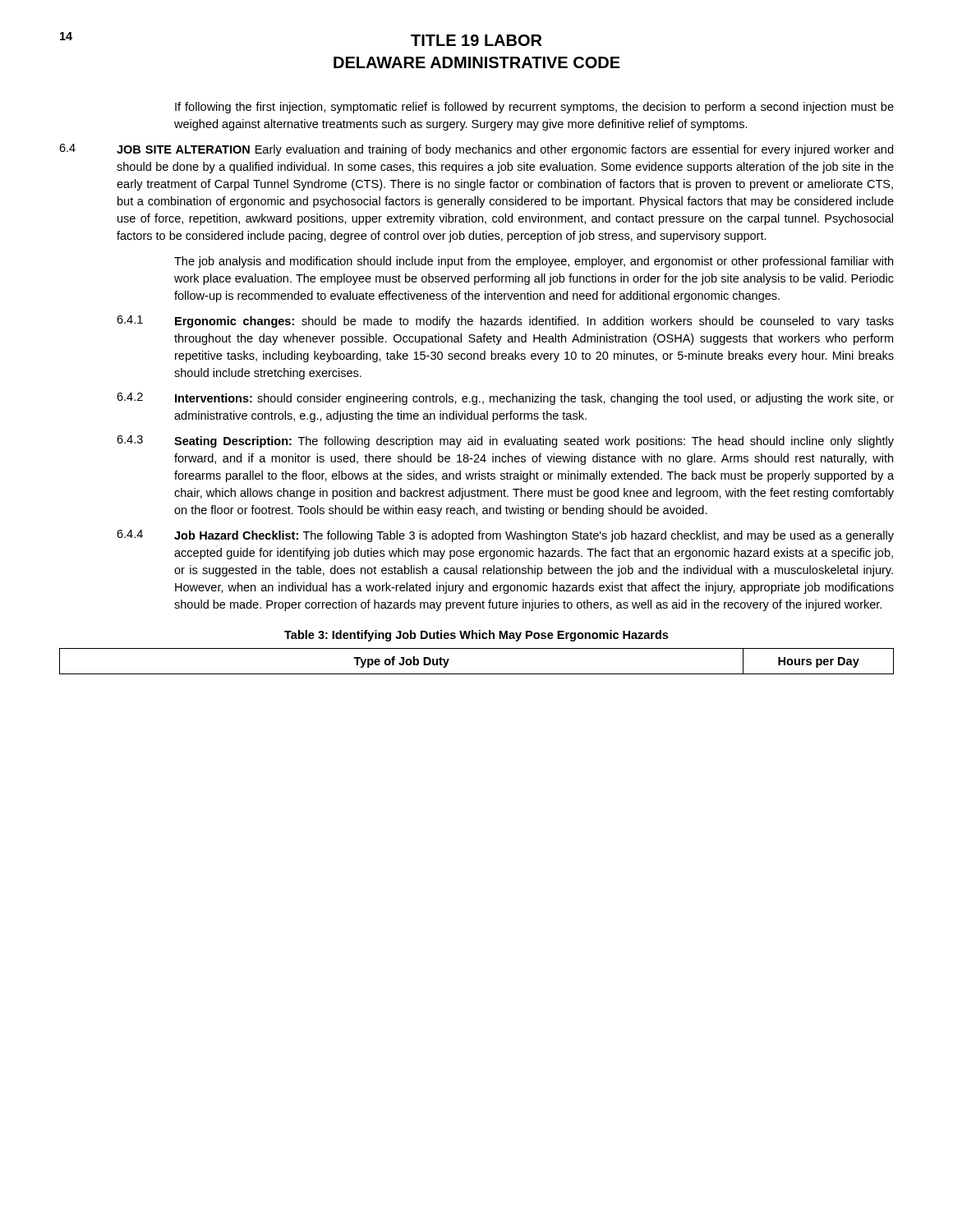Image resolution: width=953 pixels, height=1232 pixels.
Task: Locate the text block that says "4.3 Seating Description:"
Action: (505, 476)
